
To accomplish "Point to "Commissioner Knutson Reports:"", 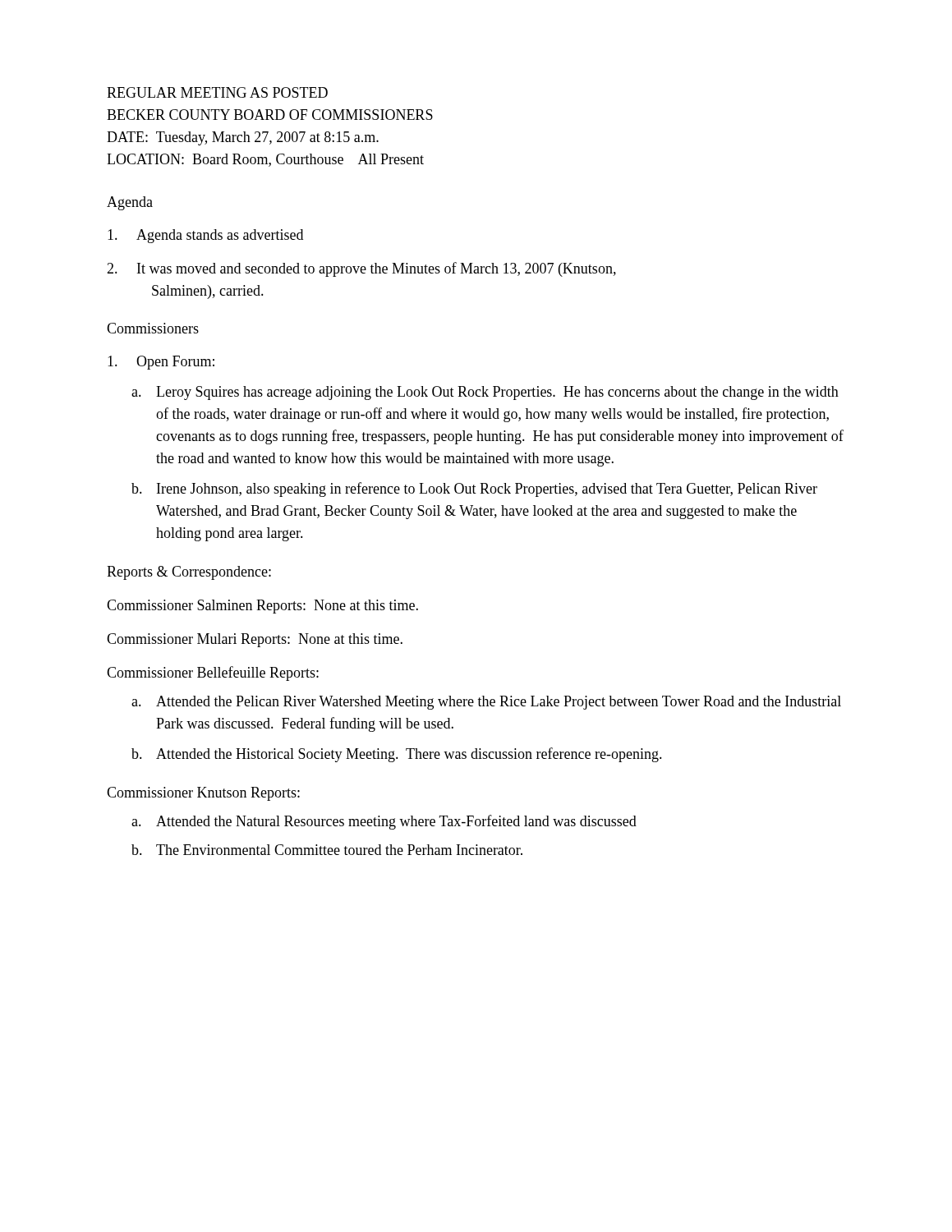I will click(x=204, y=793).
